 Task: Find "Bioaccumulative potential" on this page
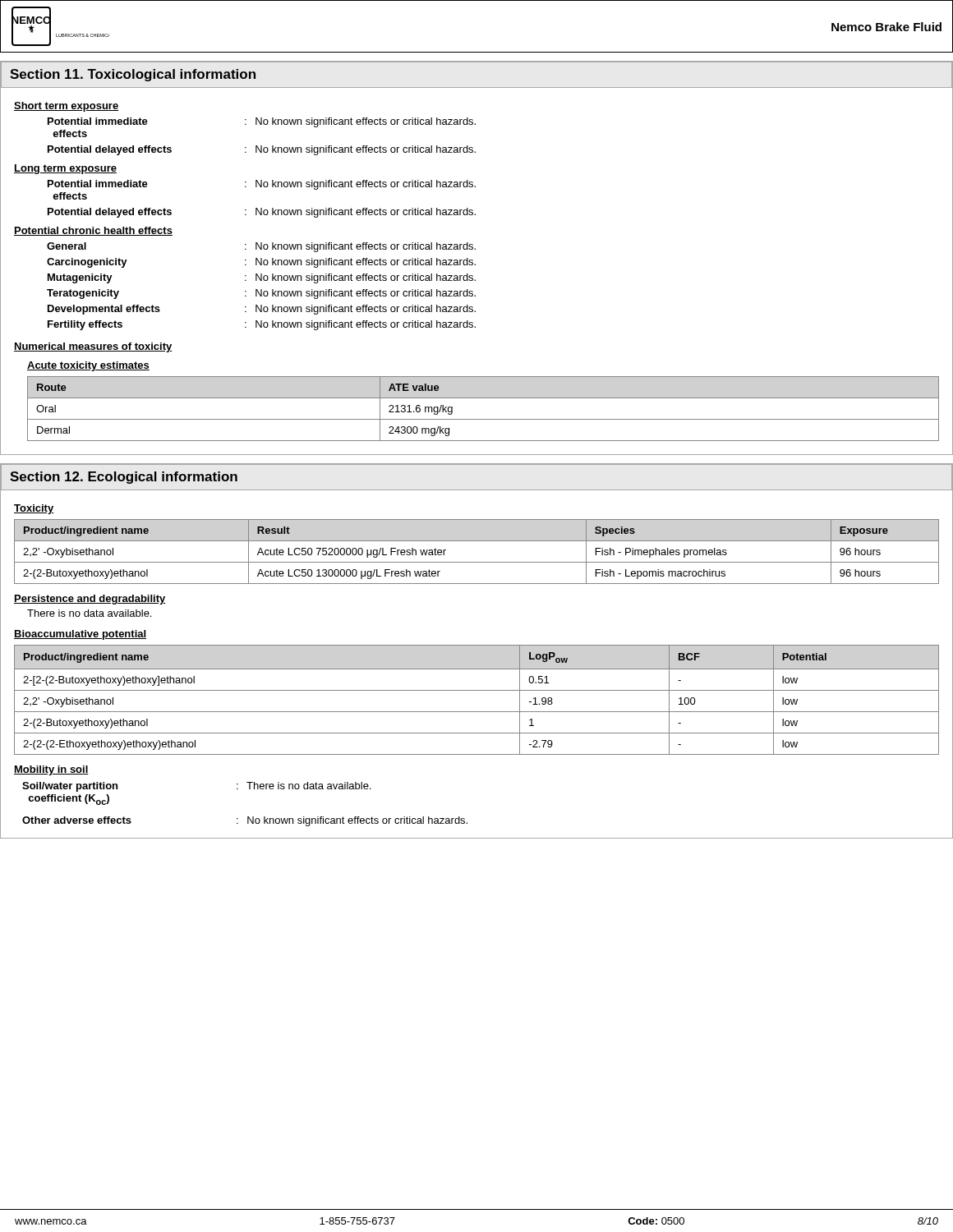(x=80, y=634)
